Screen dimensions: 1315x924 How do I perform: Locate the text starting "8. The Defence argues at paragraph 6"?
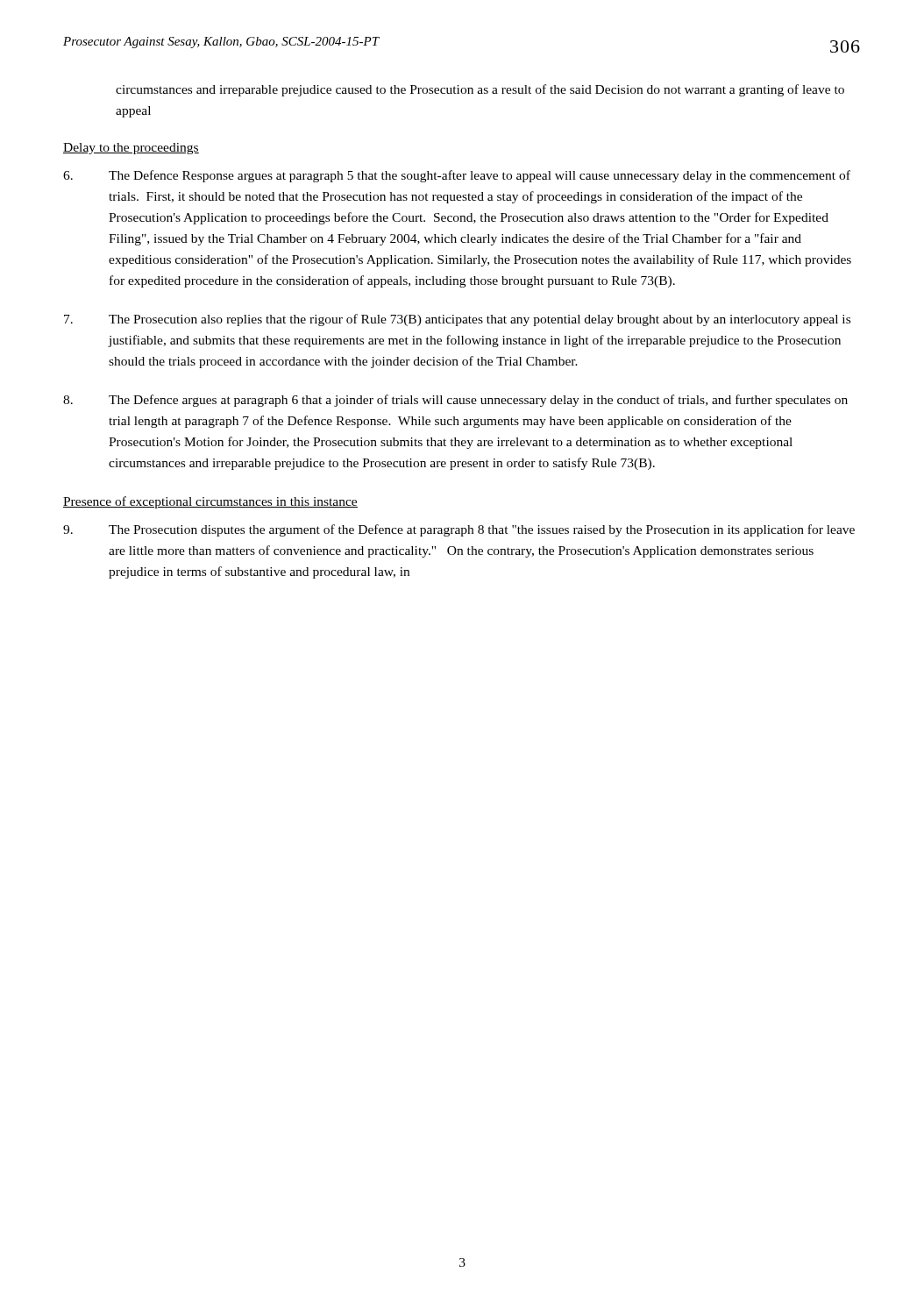click(462, 432)
